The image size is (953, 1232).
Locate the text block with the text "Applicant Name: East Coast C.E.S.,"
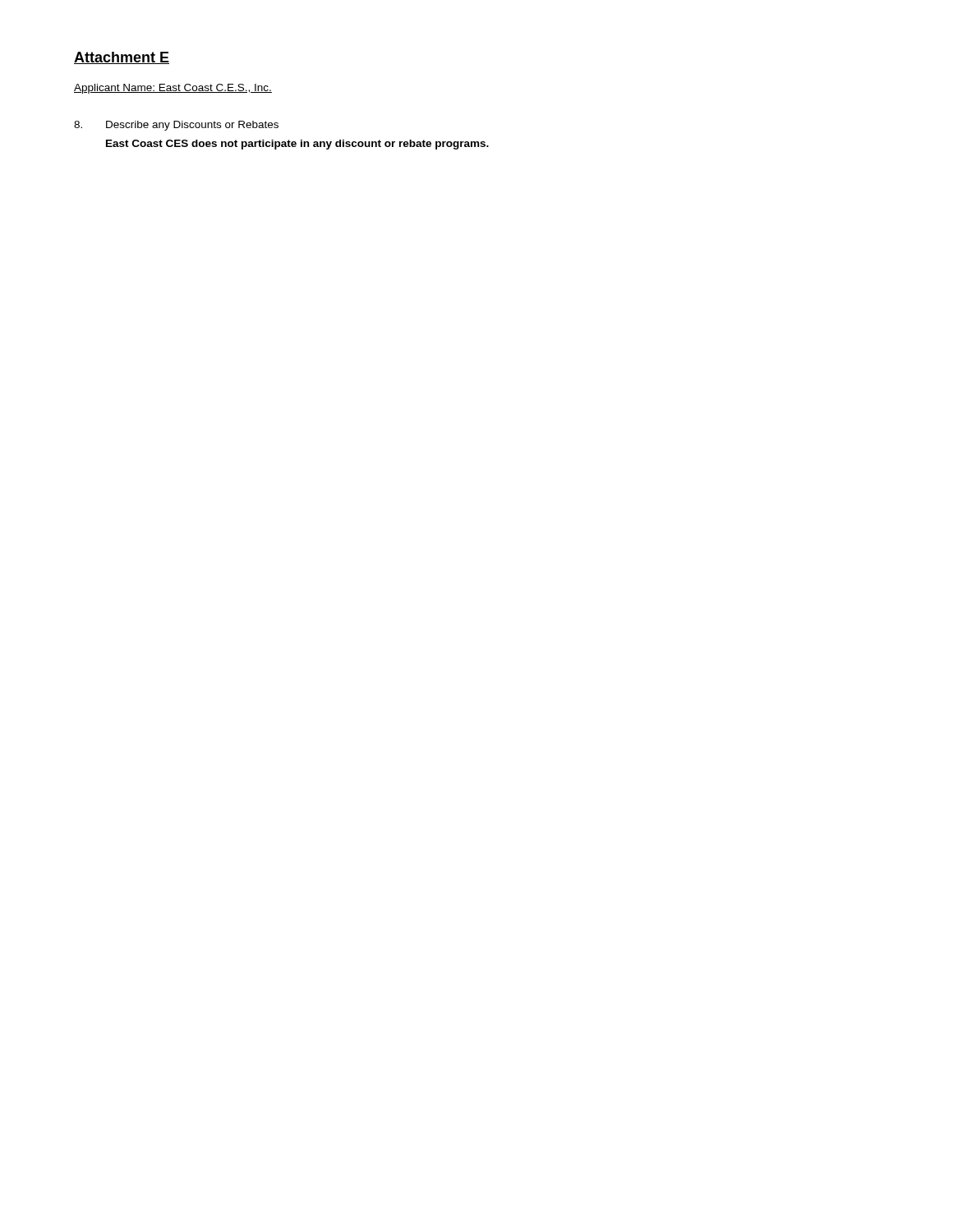click(x=173, y=89)
